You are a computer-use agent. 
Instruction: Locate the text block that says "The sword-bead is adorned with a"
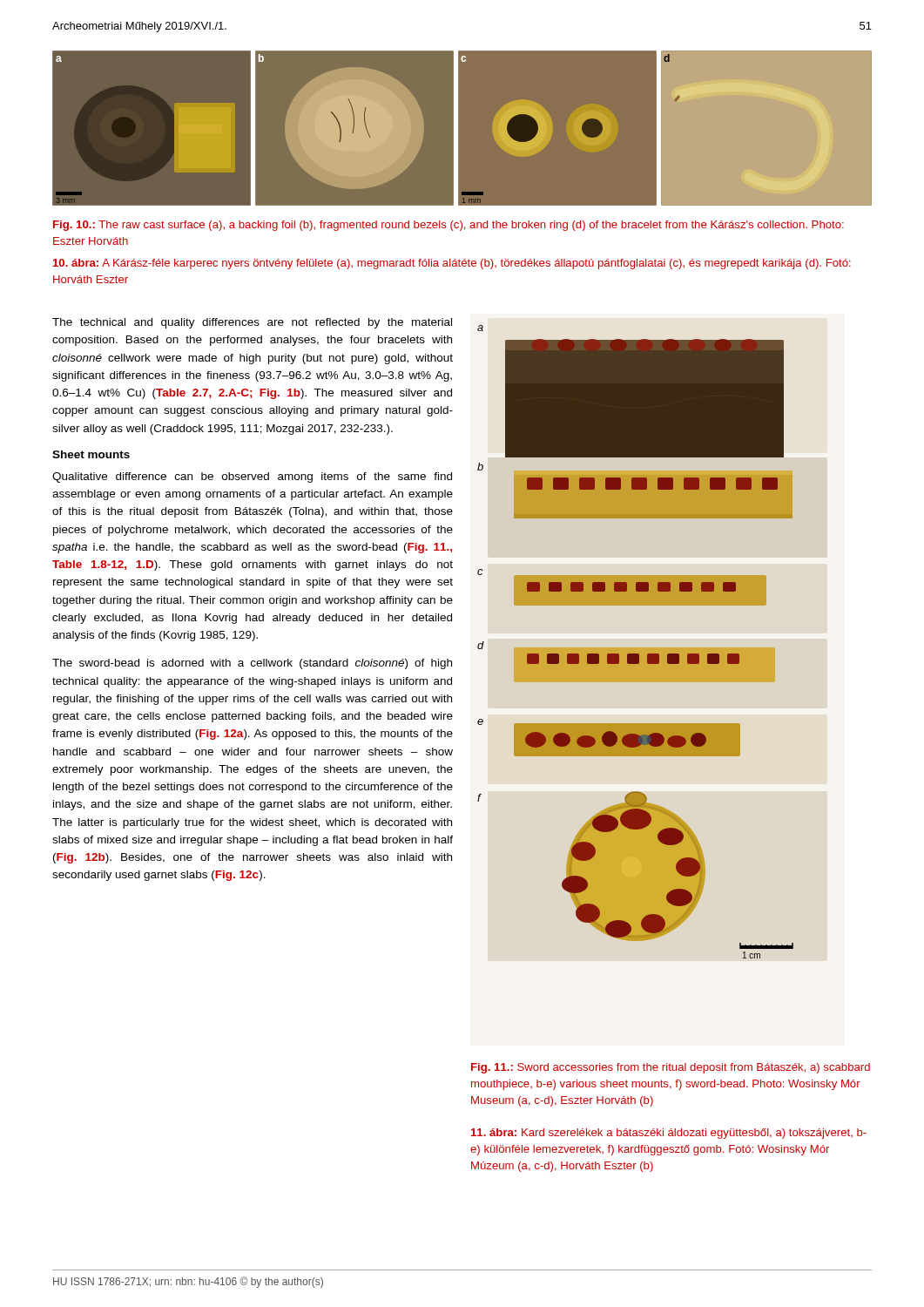[253, 769]
